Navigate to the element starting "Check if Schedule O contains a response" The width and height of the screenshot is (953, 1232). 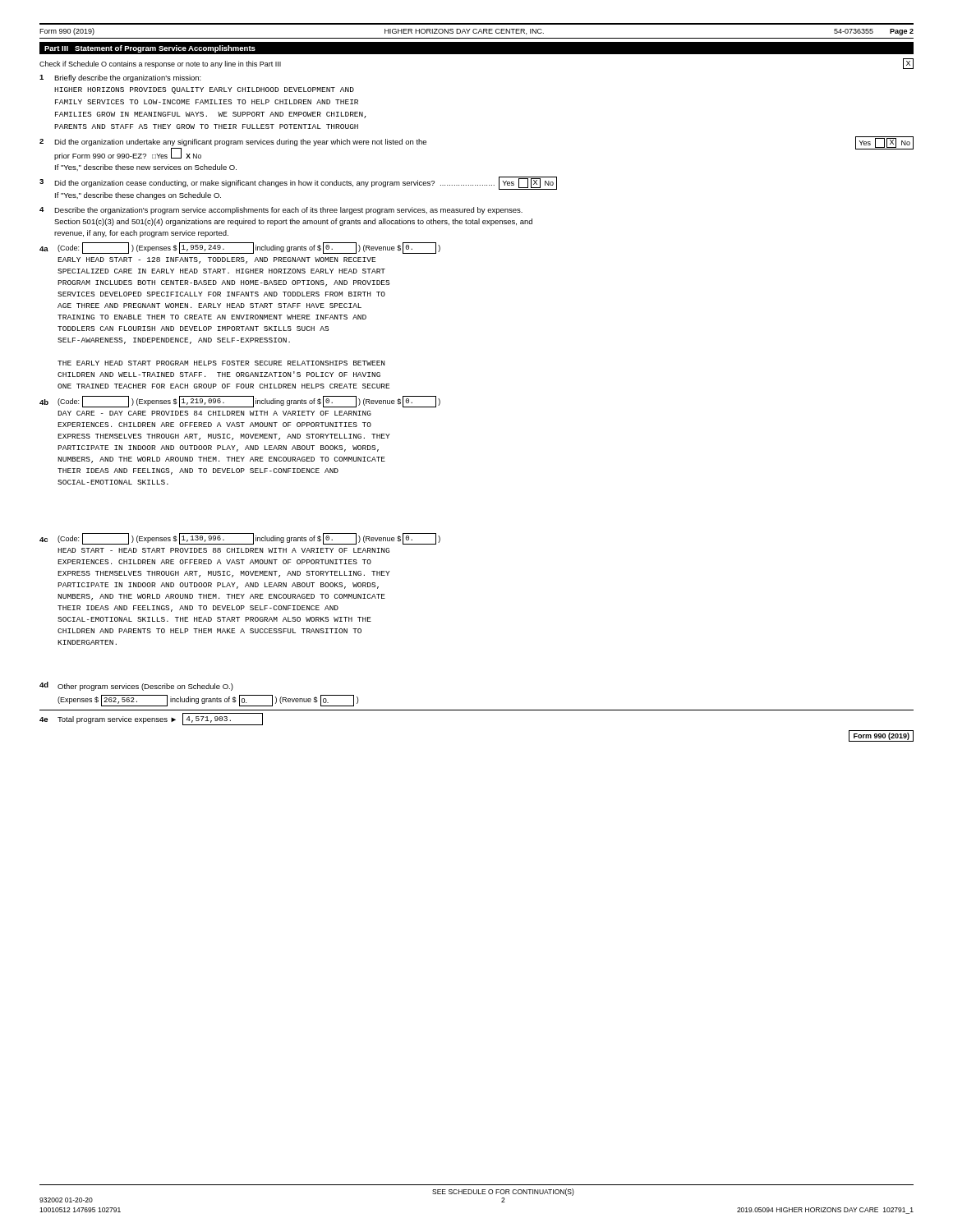click(476, 64)
